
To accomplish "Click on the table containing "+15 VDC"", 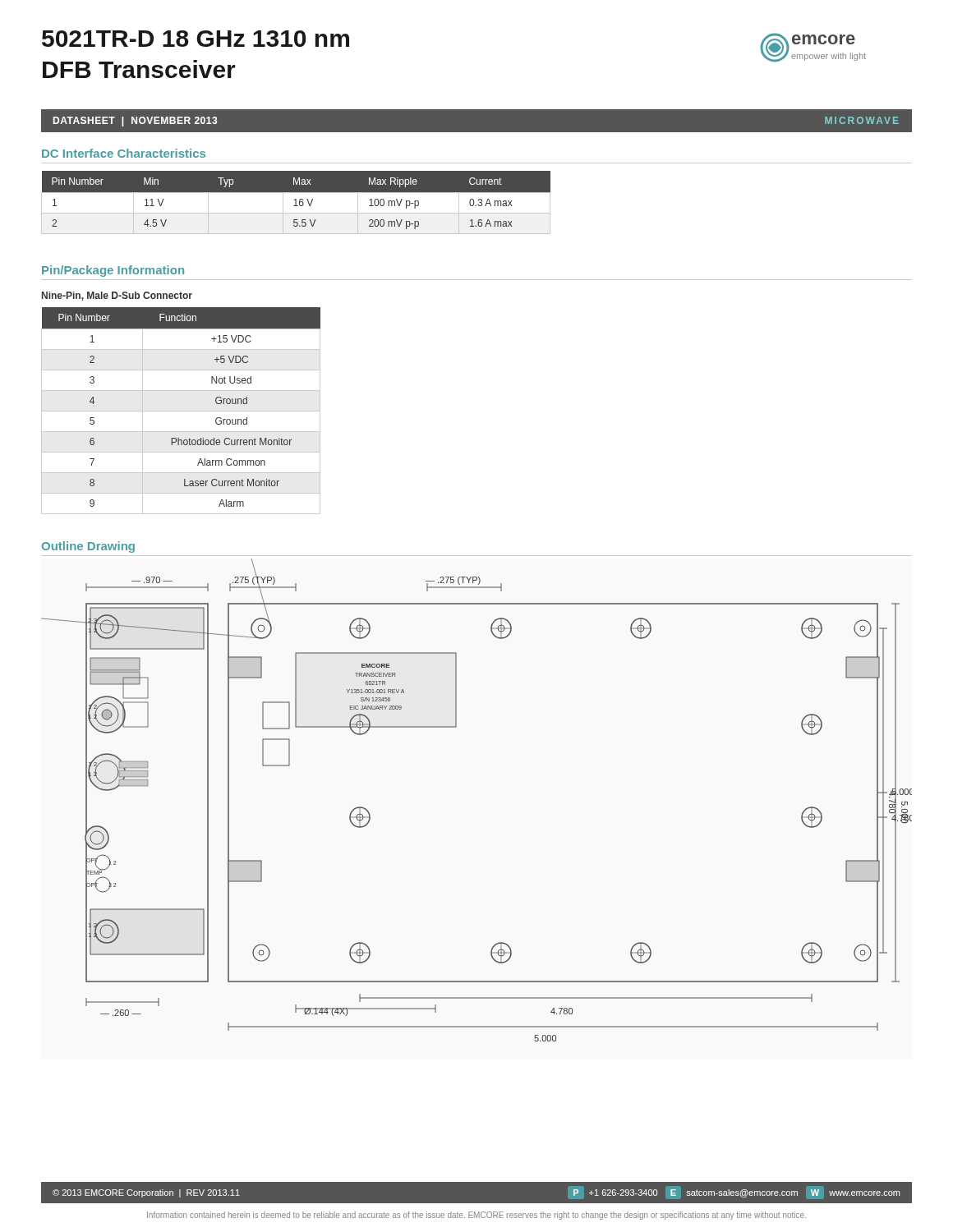I will (181, 411).
